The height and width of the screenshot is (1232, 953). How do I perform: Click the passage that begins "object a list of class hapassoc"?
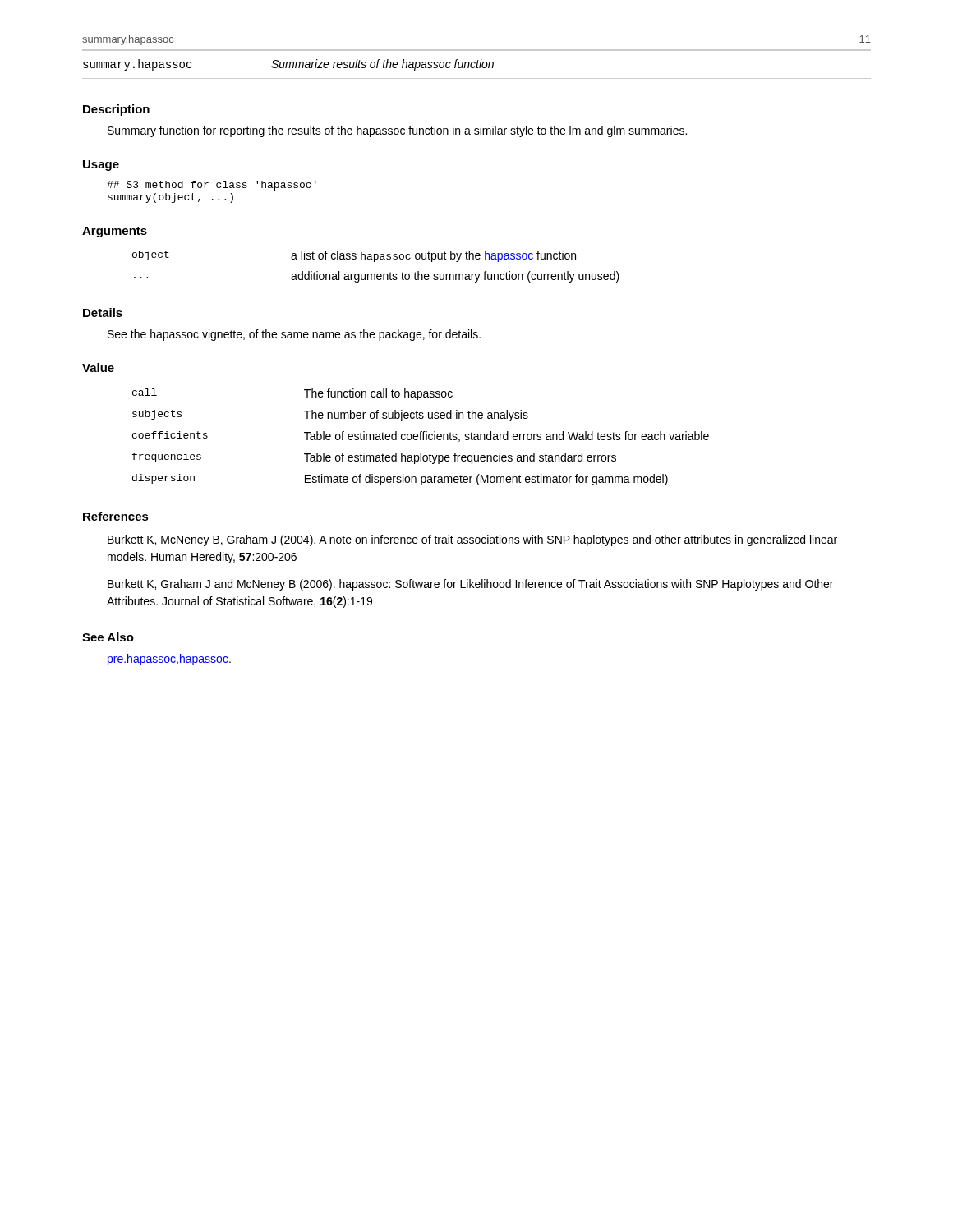pyautogui.click(x=501, y=256)
